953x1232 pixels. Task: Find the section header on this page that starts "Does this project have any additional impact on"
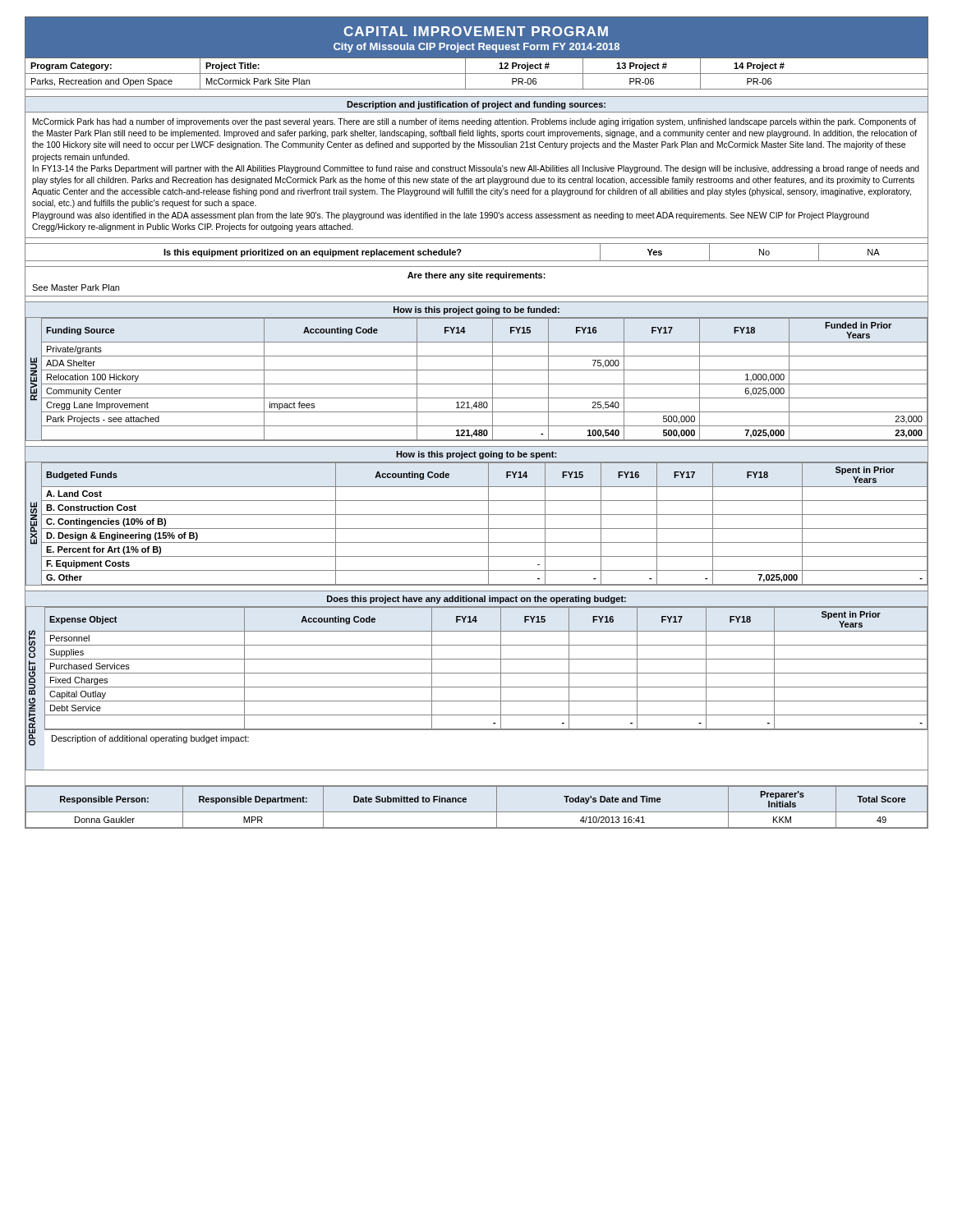476,599
